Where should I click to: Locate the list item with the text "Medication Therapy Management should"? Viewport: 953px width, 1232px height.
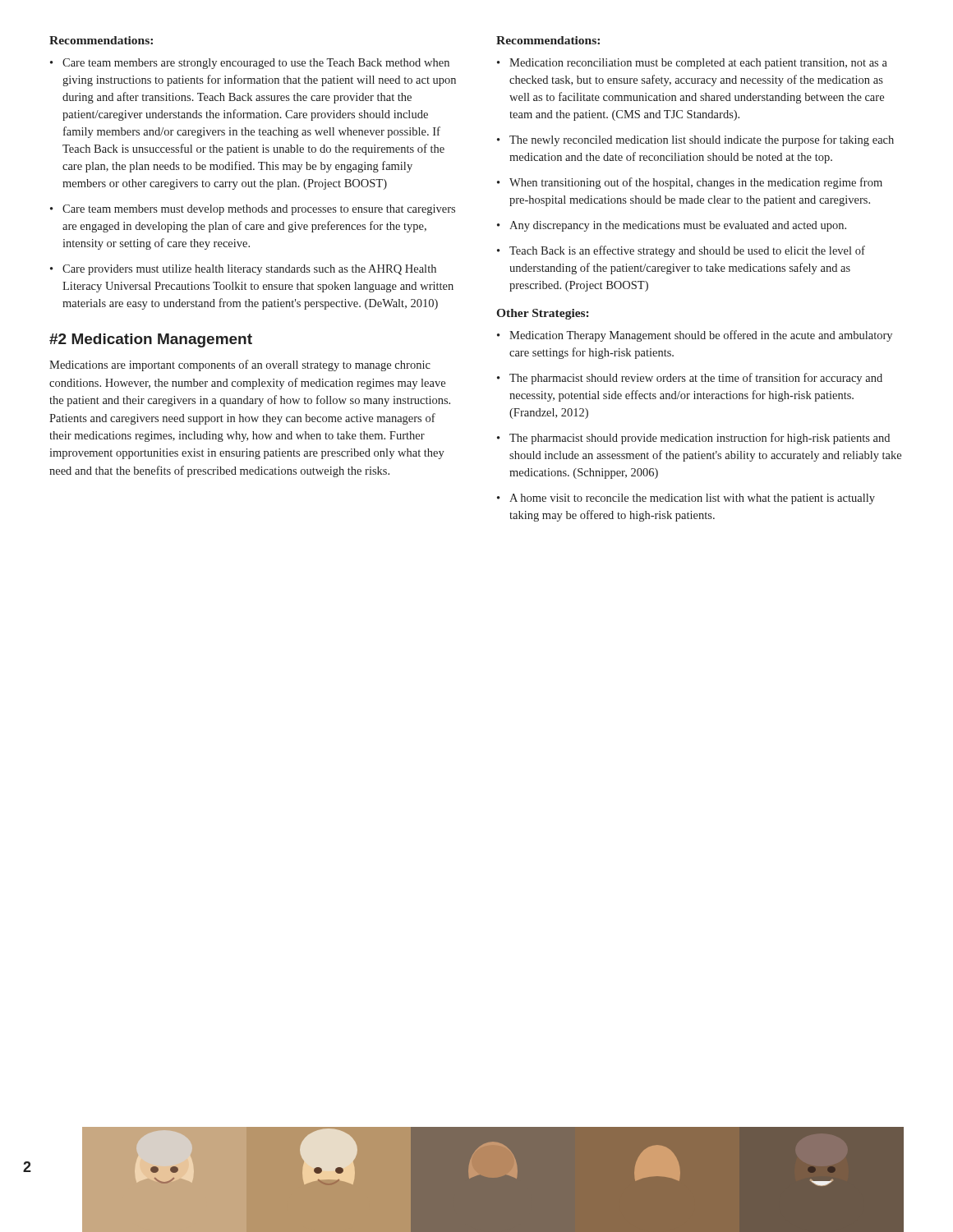pos(701,344)
